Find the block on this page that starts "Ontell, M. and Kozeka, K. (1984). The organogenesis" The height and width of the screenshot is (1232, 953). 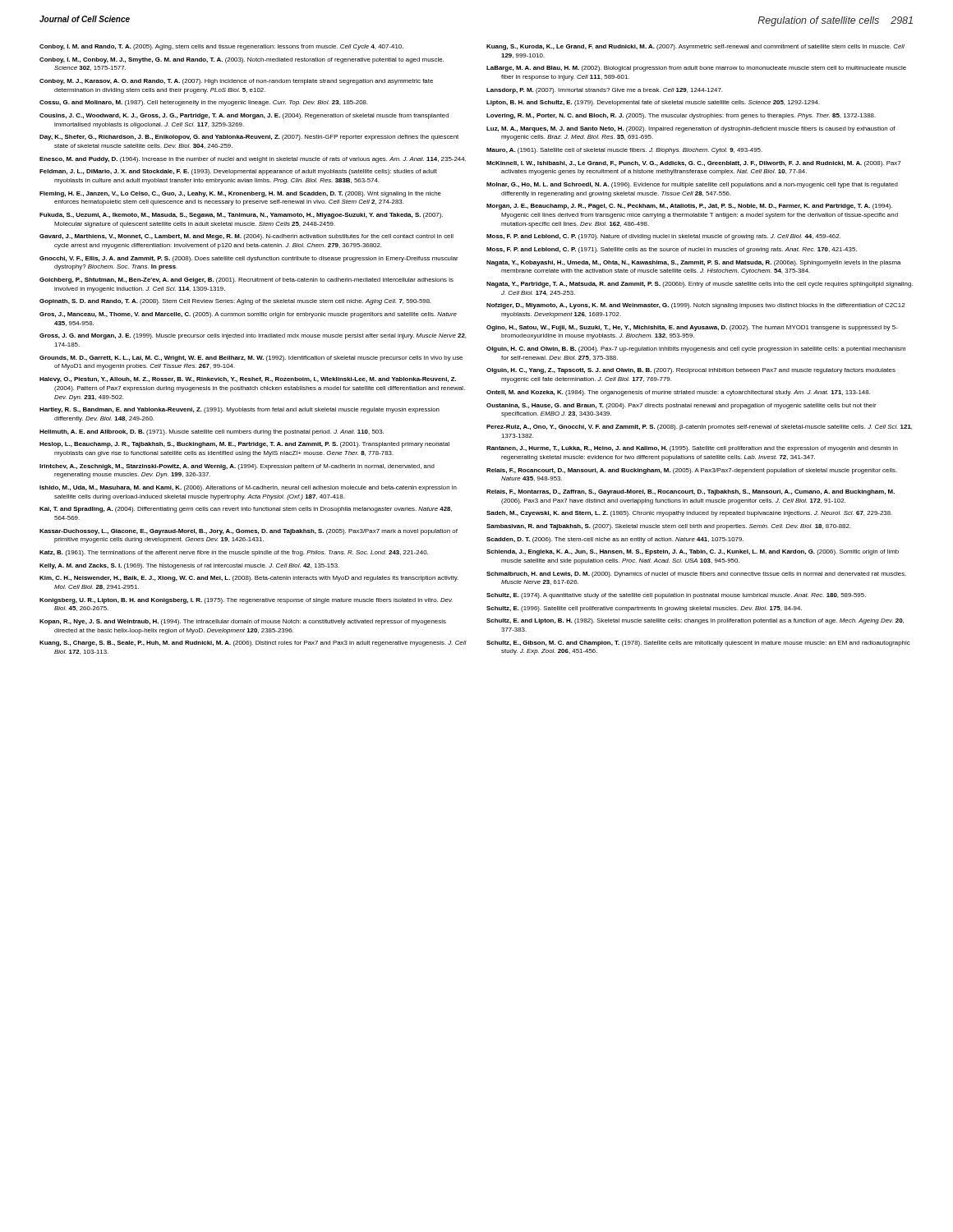[679, 392]
